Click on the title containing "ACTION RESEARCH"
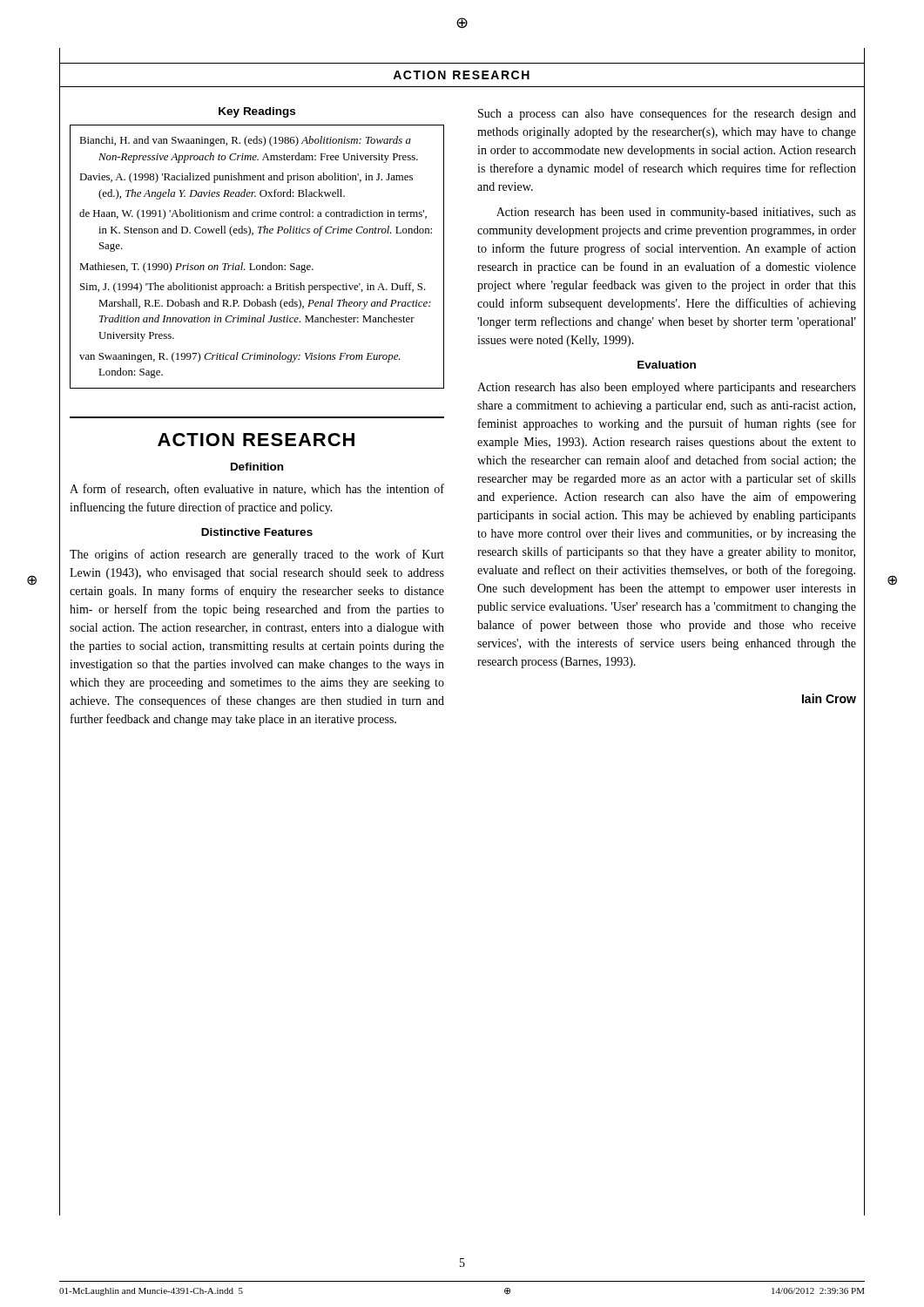The width and height of the screenshot is (924, 1307). tap(257, 439)
